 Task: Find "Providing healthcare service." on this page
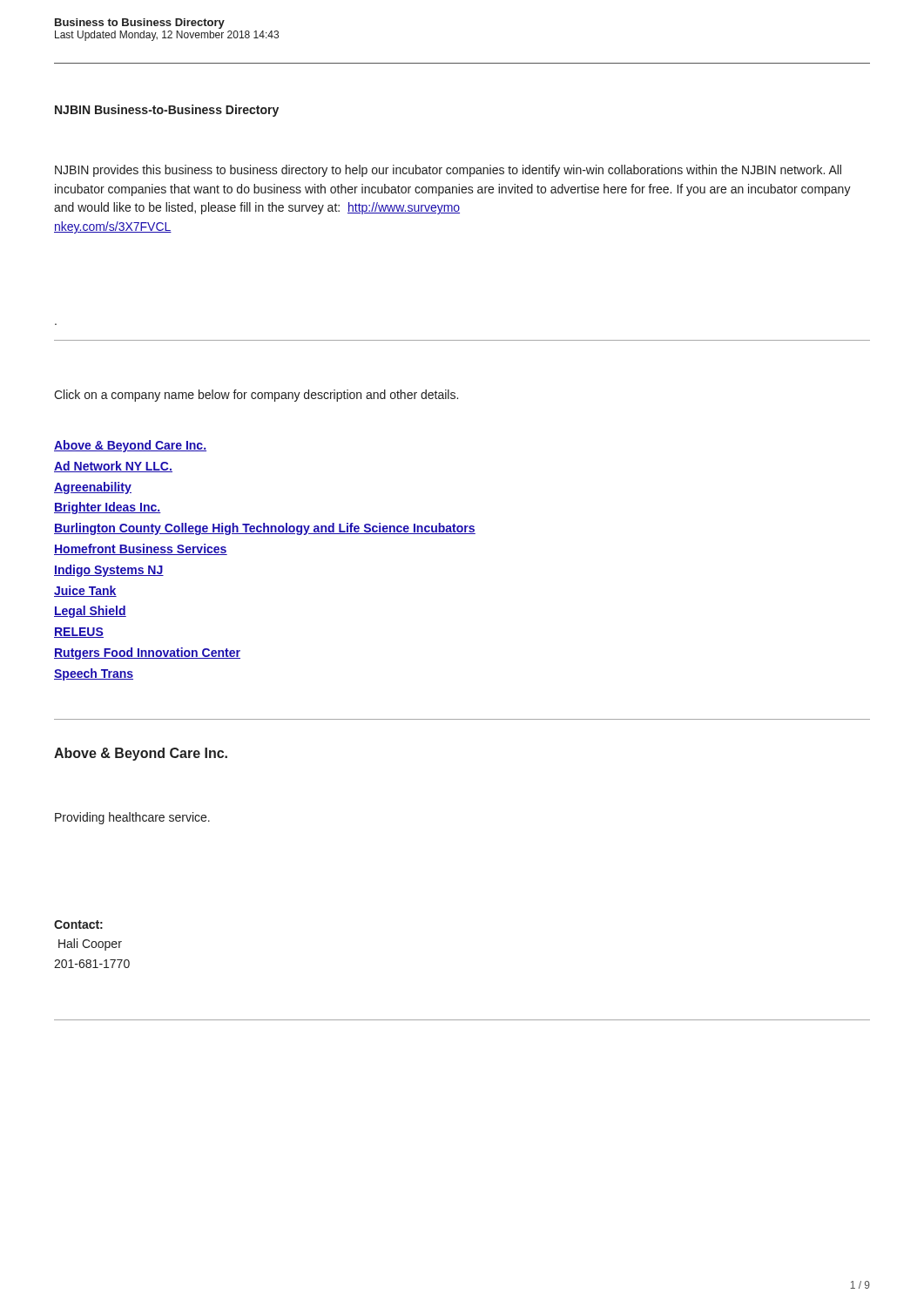[x=132, y=817]
